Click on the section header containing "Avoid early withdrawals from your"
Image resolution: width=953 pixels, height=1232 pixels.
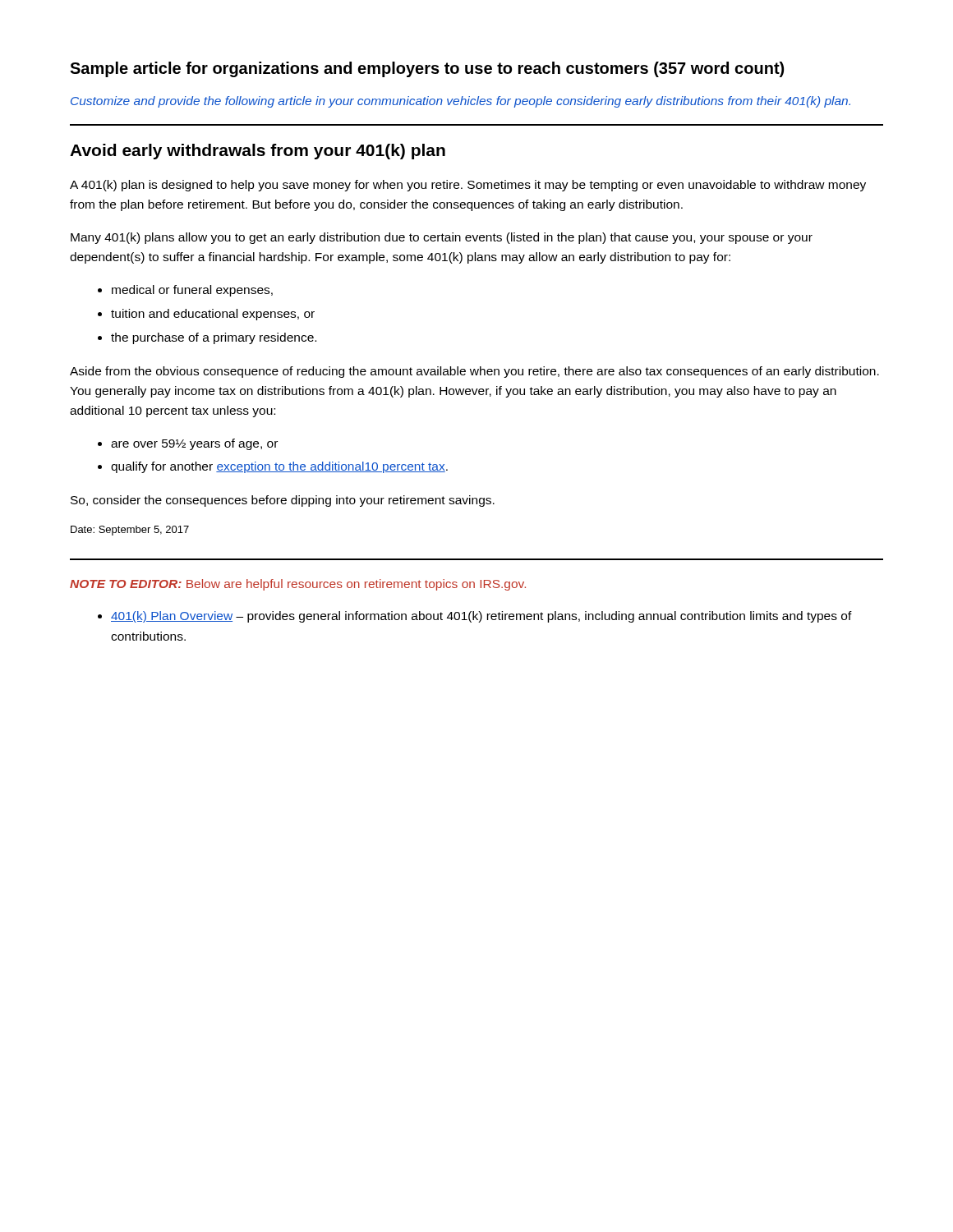(x=258, y=152)
